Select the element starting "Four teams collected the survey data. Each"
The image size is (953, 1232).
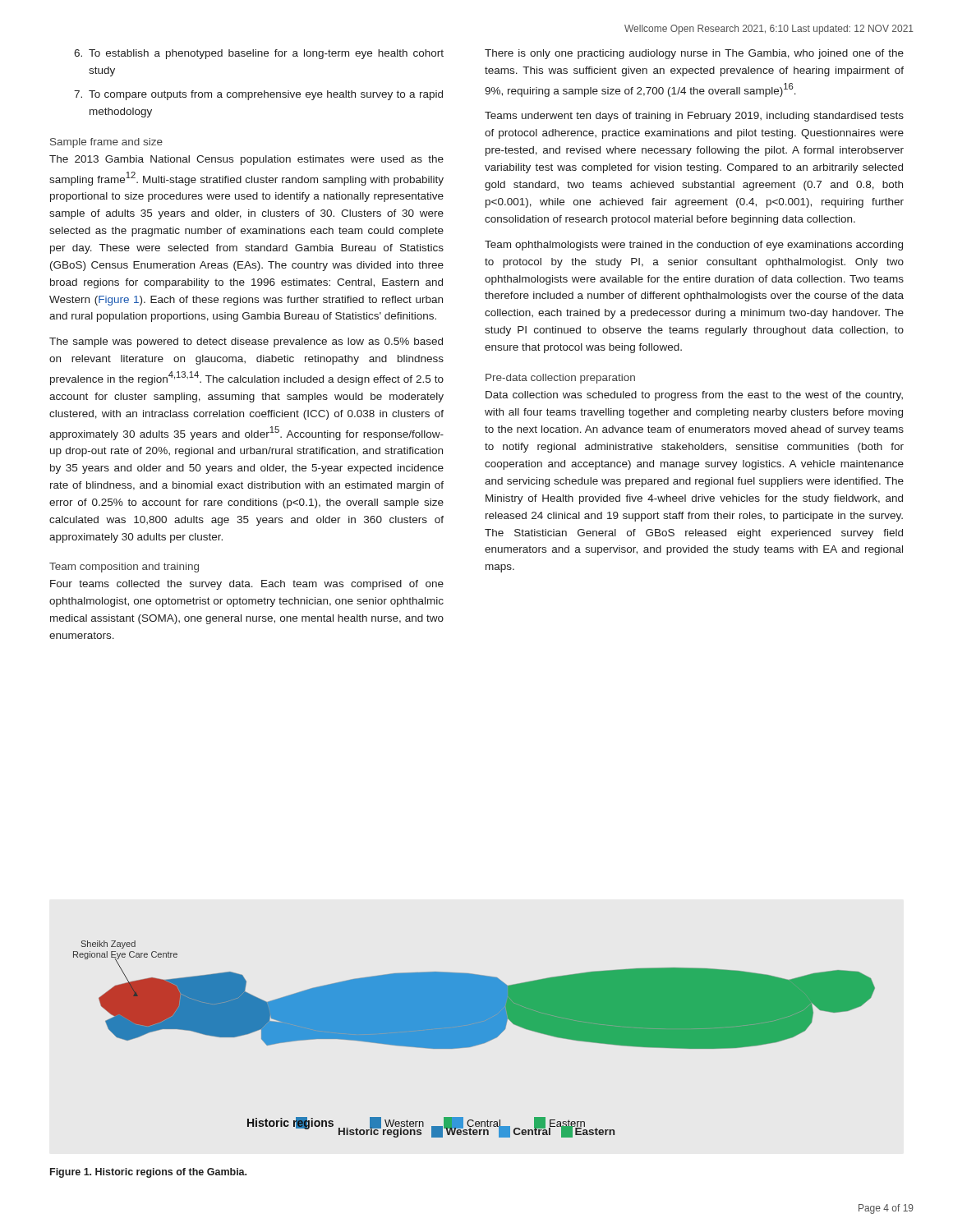pyautogui.click(x=246, y=610)
